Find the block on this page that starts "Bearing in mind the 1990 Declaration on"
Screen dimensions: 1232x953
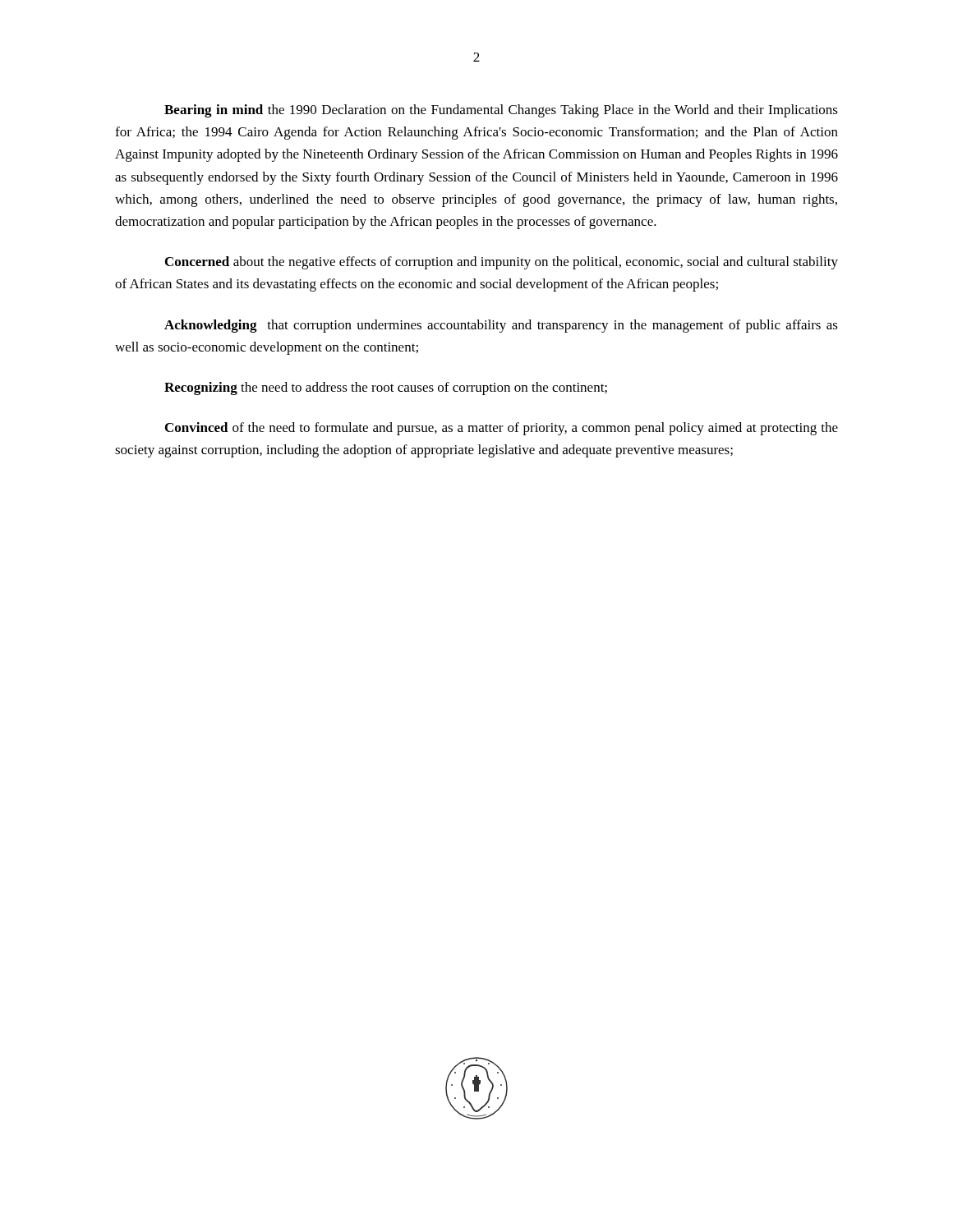click(476, 166)
